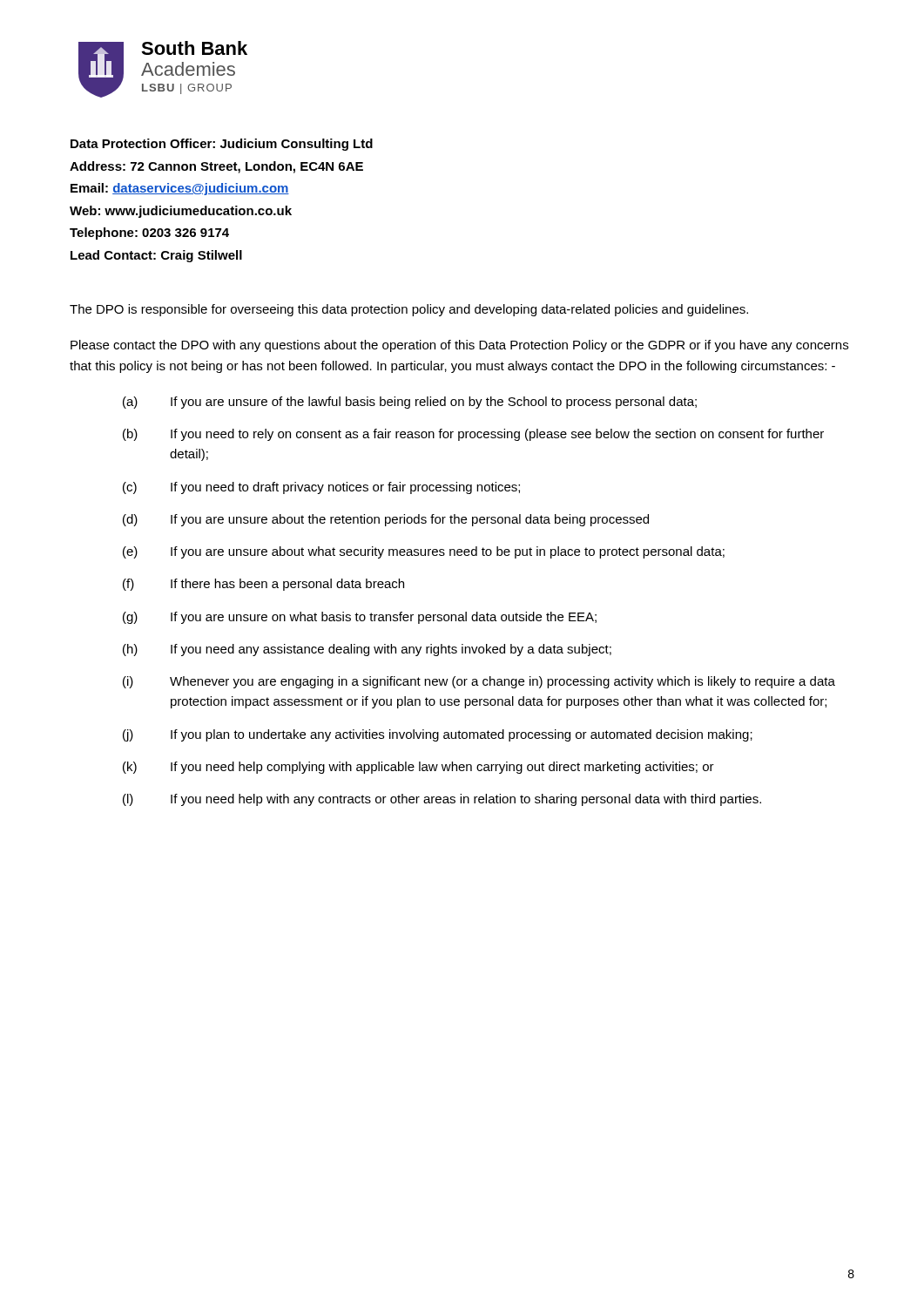This screenshot has height=1307, width=924.
Task: Find the block on this page that starts "(l) If you need help"
Action: point(462,799)
